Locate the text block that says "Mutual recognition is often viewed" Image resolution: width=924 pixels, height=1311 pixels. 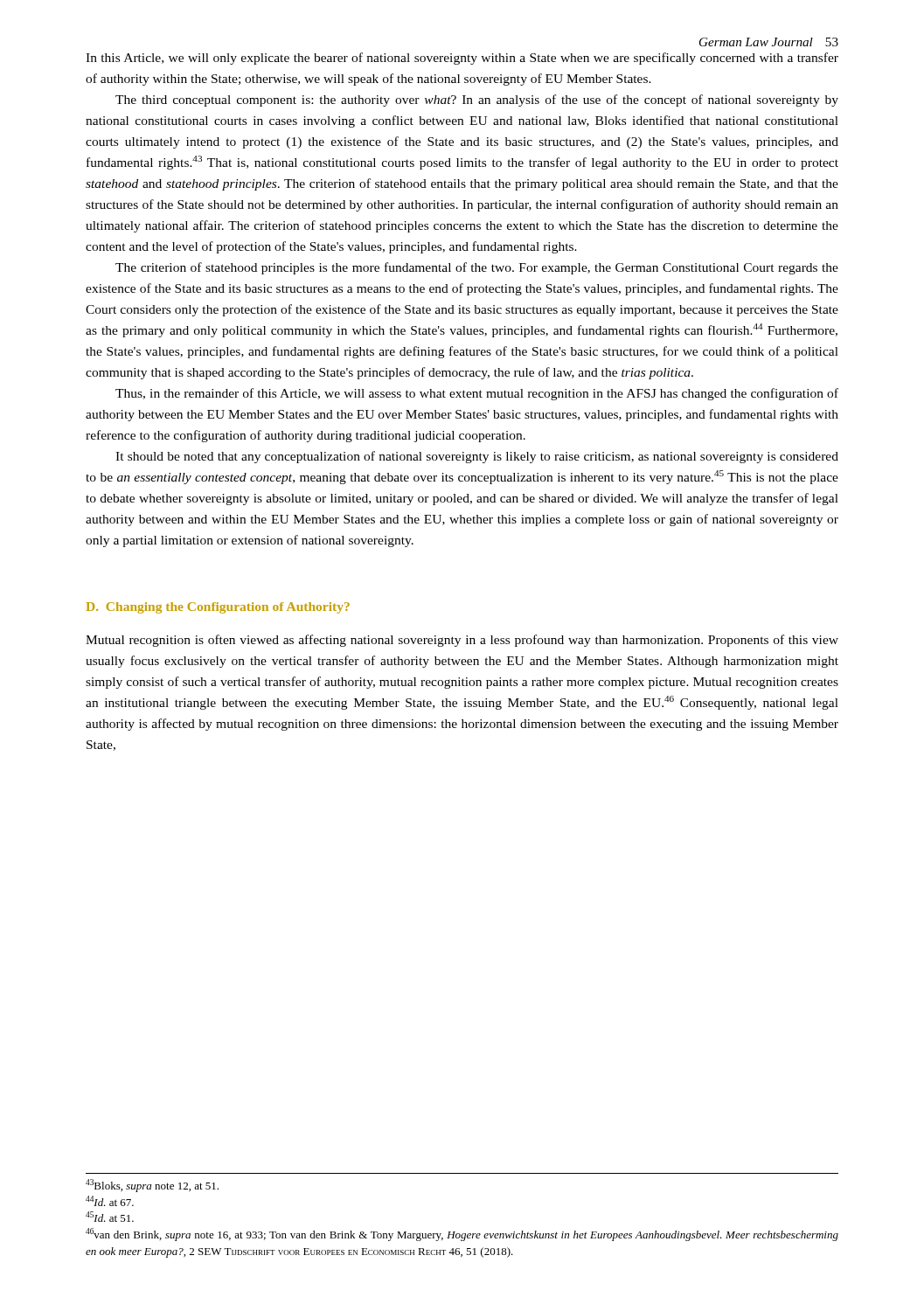coord(462,693)
